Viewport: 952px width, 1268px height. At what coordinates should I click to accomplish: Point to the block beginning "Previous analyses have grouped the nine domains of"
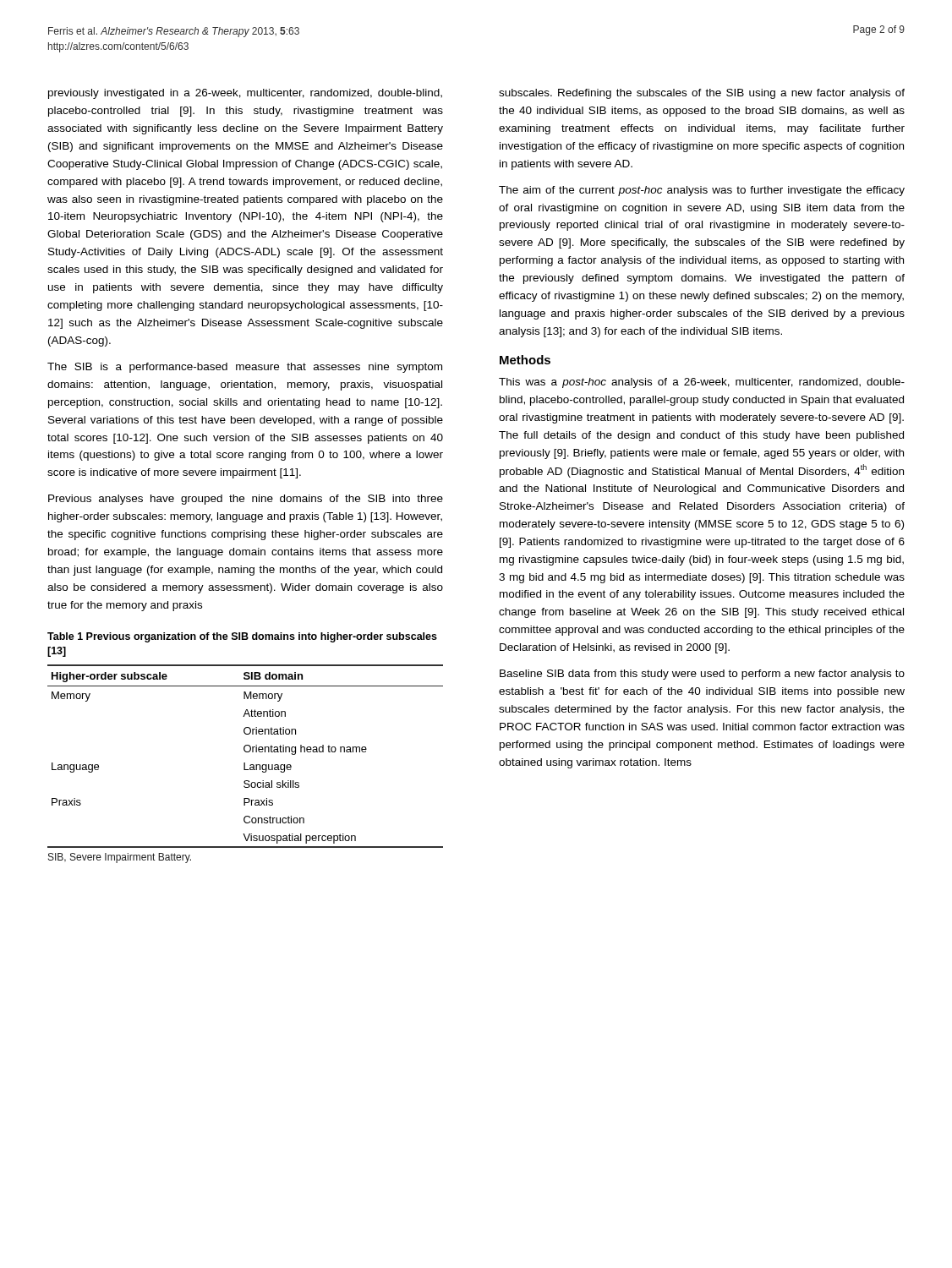(245, 552)
